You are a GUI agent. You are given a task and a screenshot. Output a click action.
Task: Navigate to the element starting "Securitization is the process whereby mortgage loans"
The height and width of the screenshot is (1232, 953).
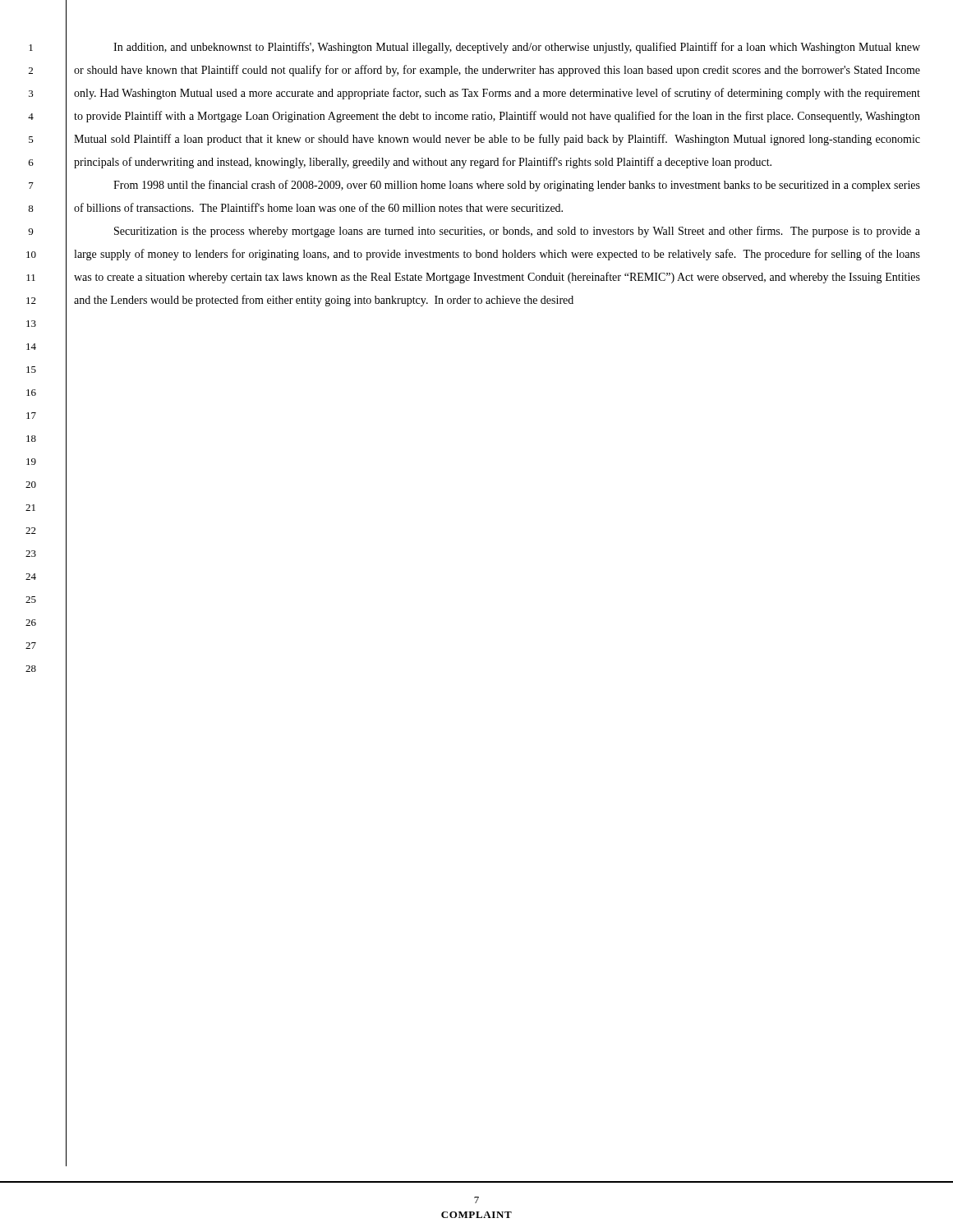coord(497,266)
